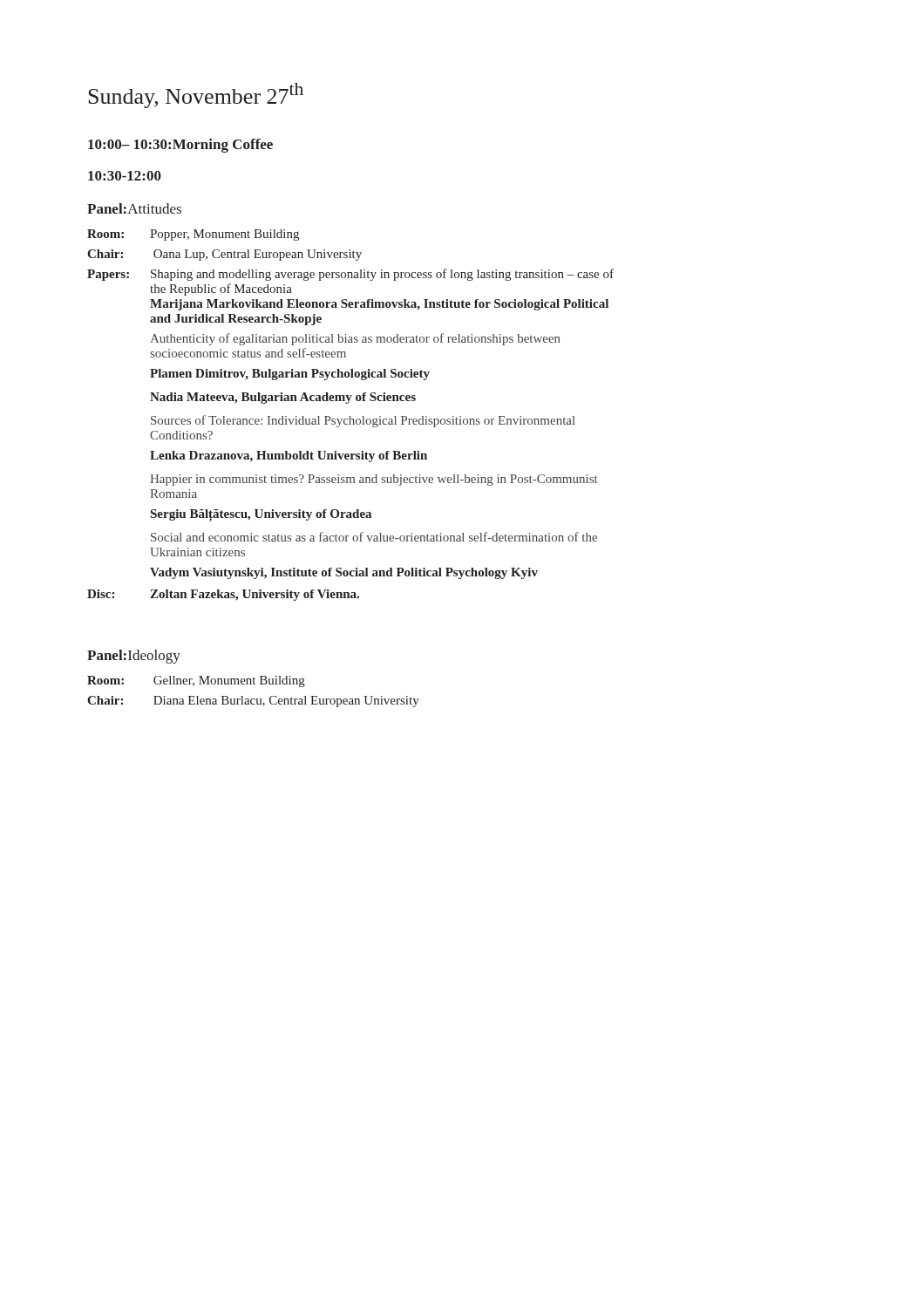Find the text starting "Papers: Shaping and modelling"
Viewport: 924px width, 1308px height.
(462, 281)
